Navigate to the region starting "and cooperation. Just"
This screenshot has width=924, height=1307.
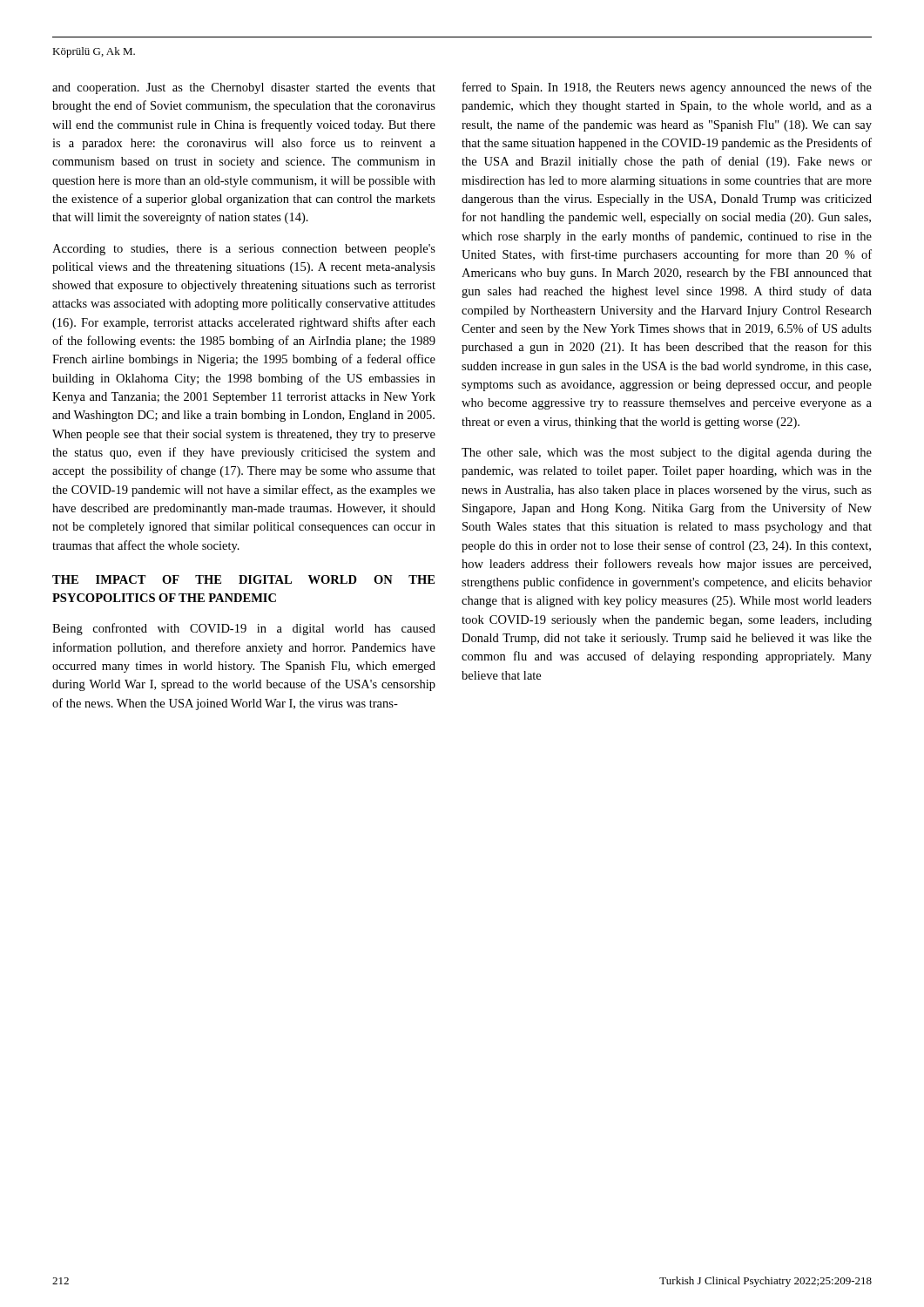pos(244,152)
